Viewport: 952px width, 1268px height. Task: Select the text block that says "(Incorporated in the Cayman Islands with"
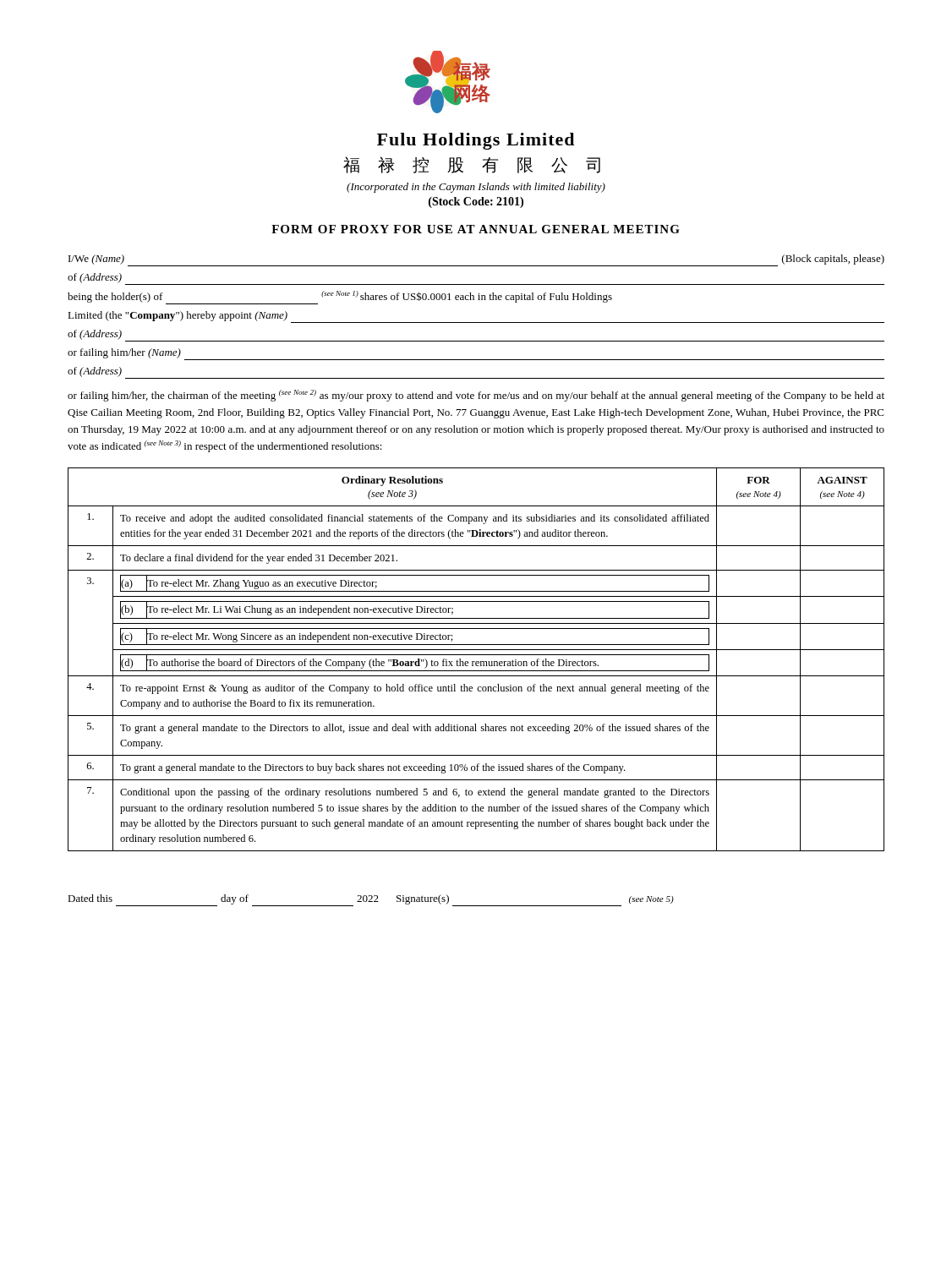click(x=476, y=186)
